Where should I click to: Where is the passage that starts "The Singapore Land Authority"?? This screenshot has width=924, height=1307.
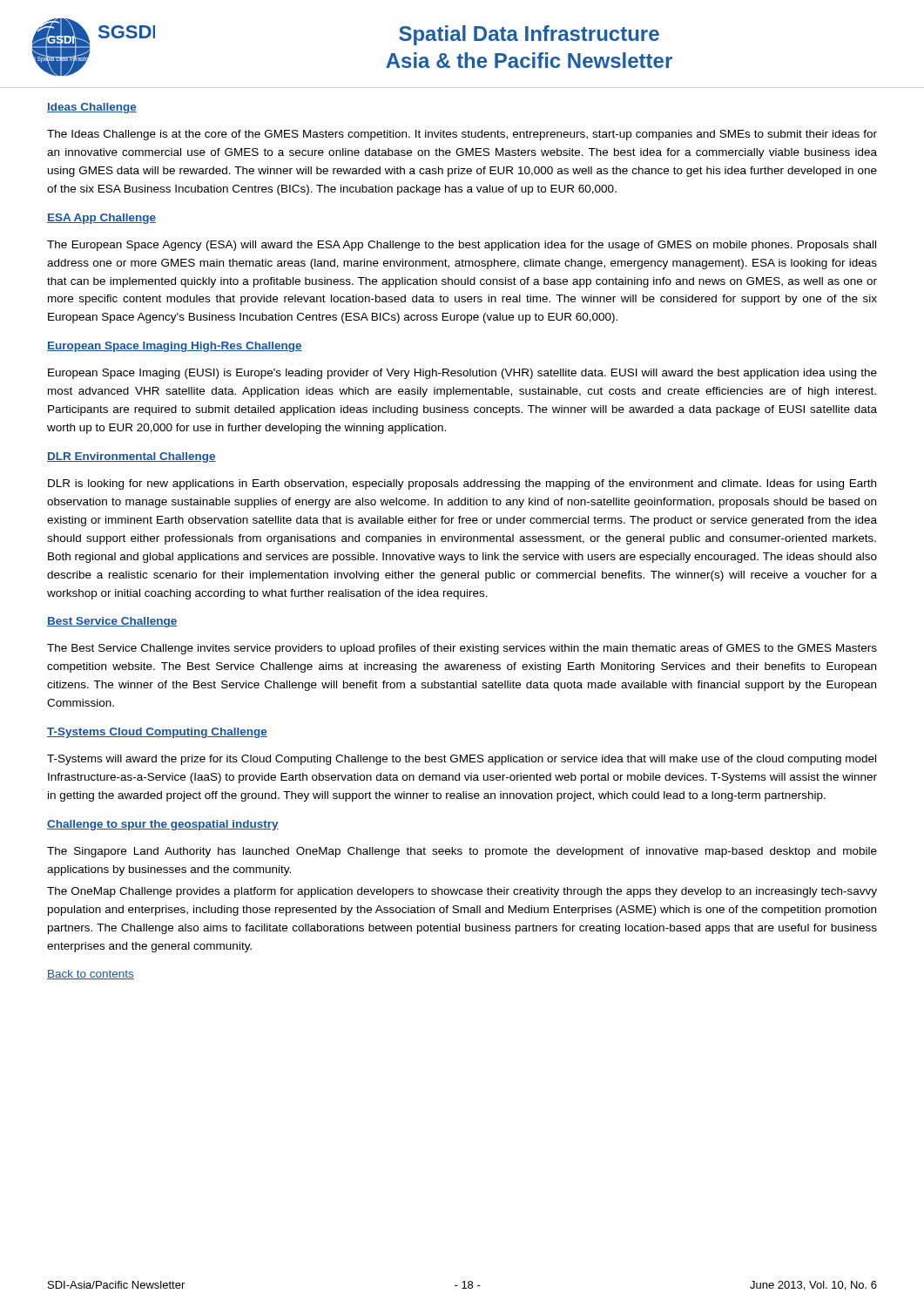point(462,899)
